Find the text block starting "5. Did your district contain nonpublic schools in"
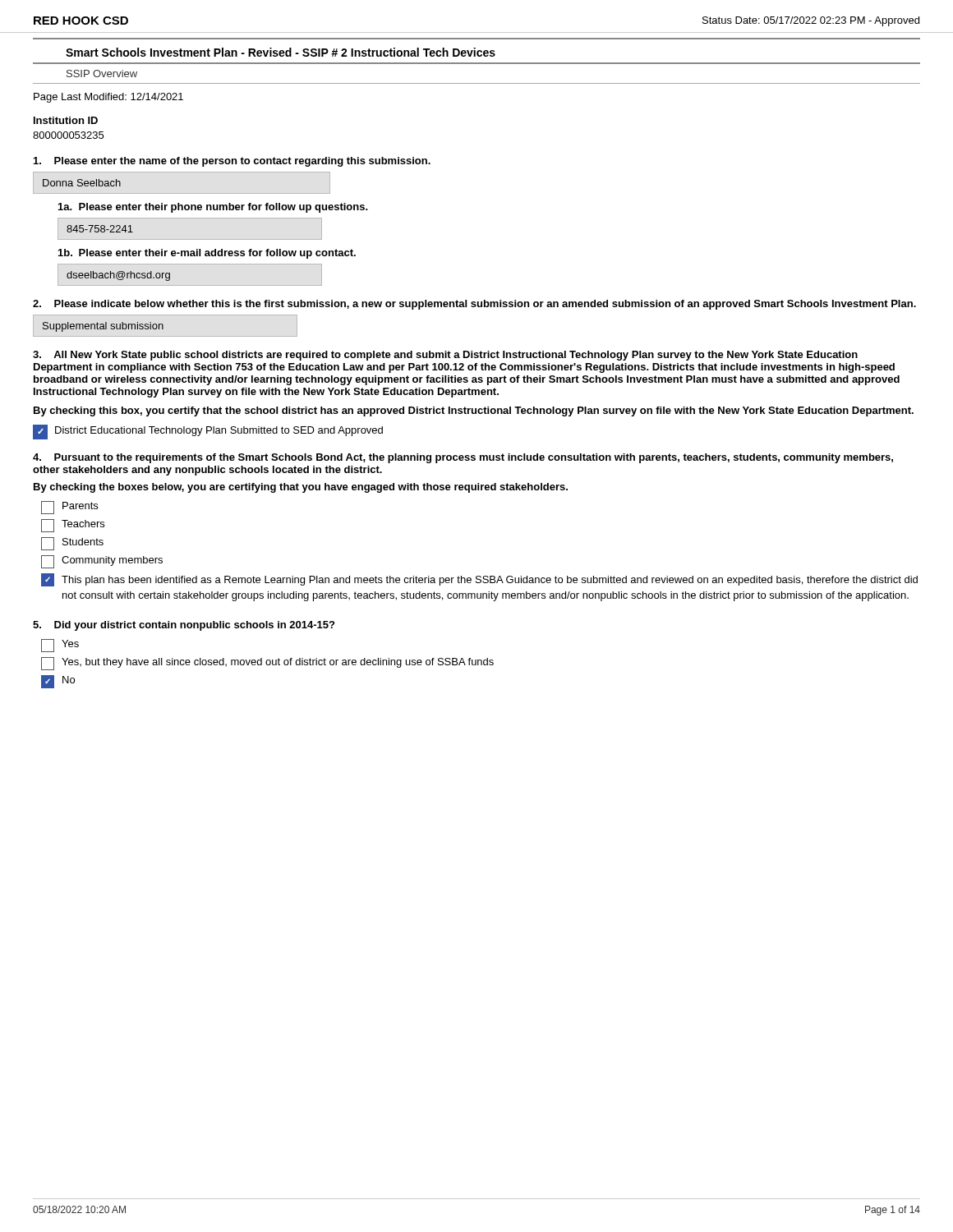The width and height of the screenshot is (953, 1232). point(476,653)
